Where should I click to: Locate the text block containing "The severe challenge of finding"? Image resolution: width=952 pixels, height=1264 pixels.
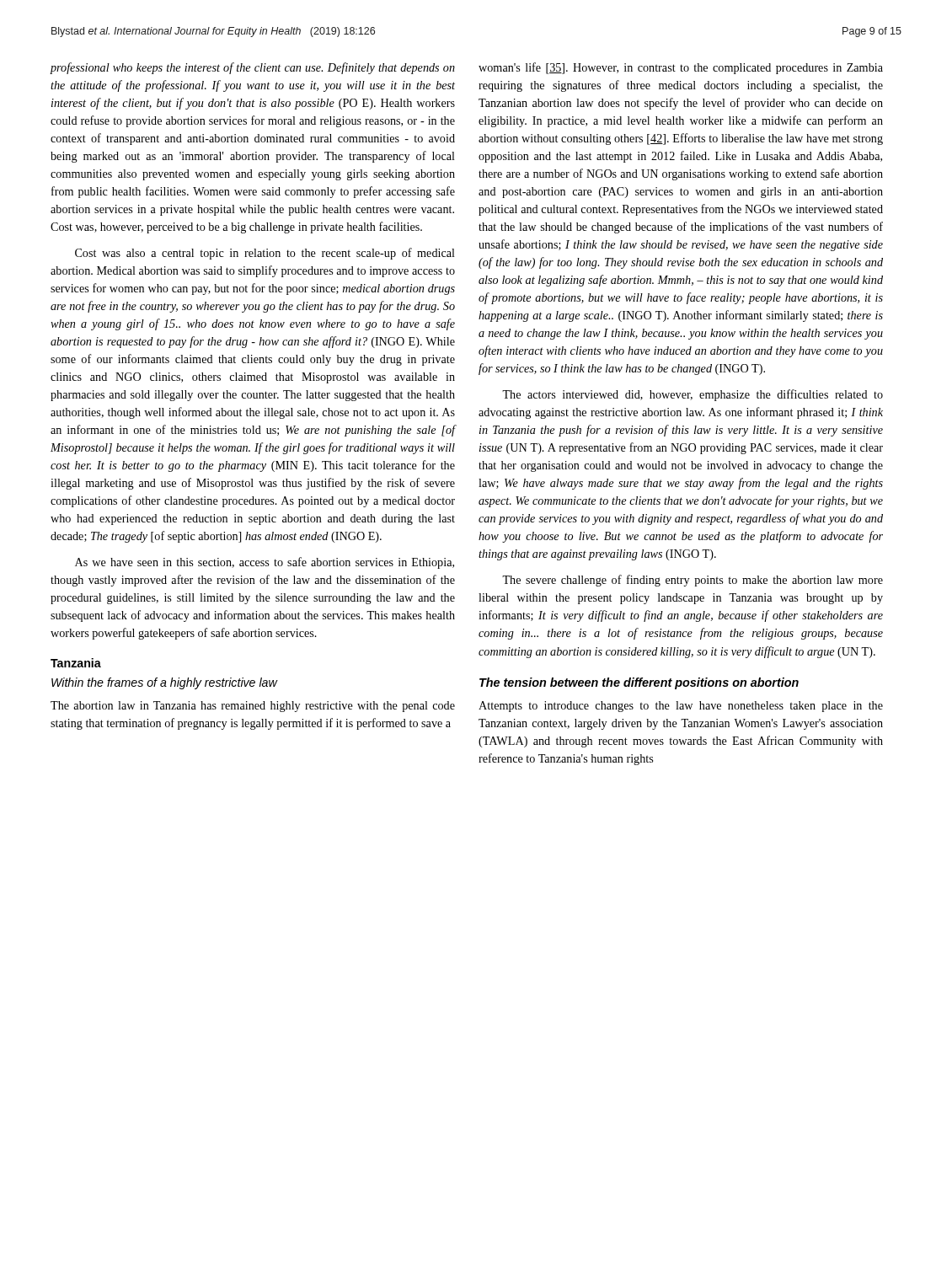tap(681, 616)
